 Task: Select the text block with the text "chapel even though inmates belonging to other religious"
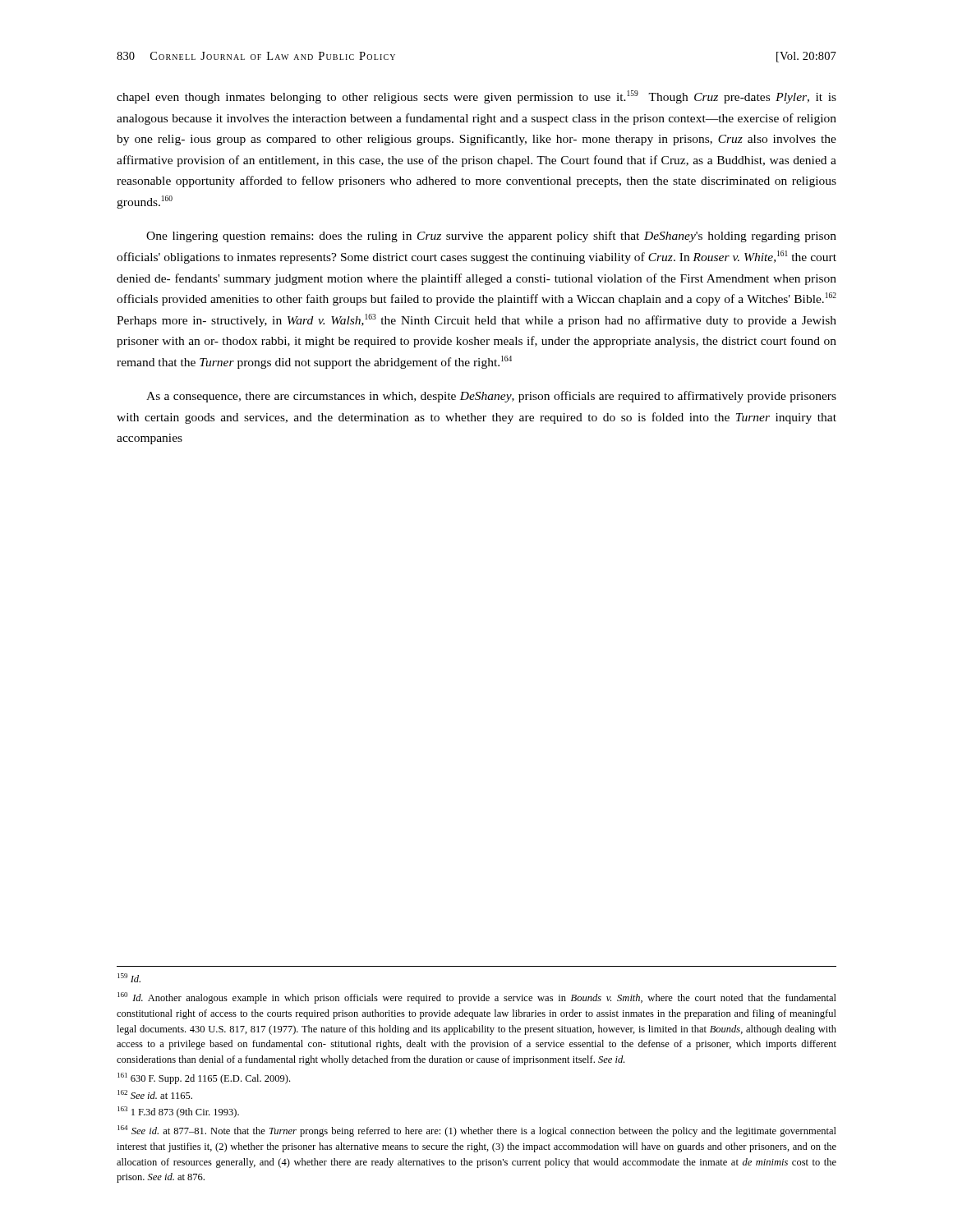[x=476, y=149]
